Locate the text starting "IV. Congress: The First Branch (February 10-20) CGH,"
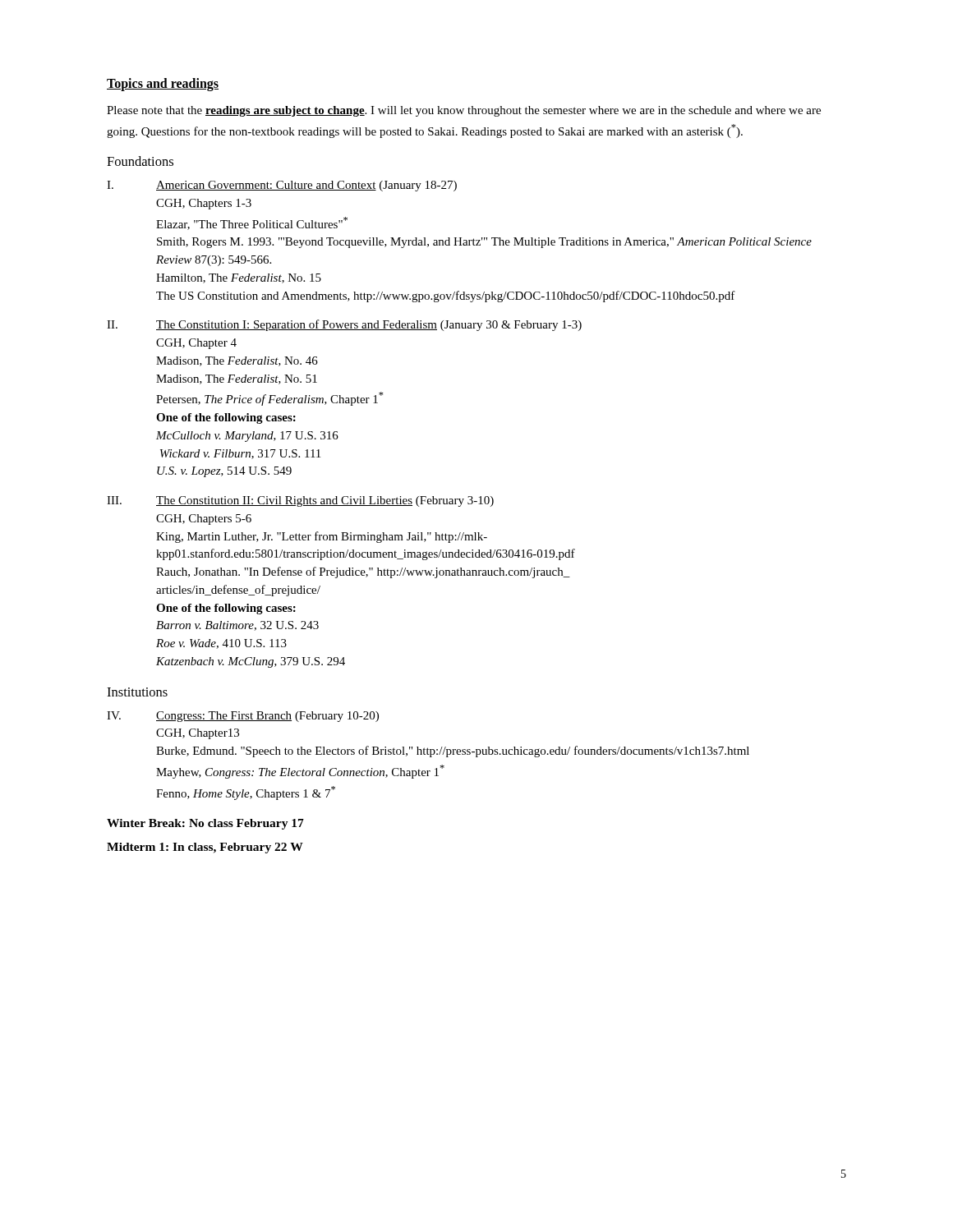This screenshot has width=953, height=1232. click(476, 755)
